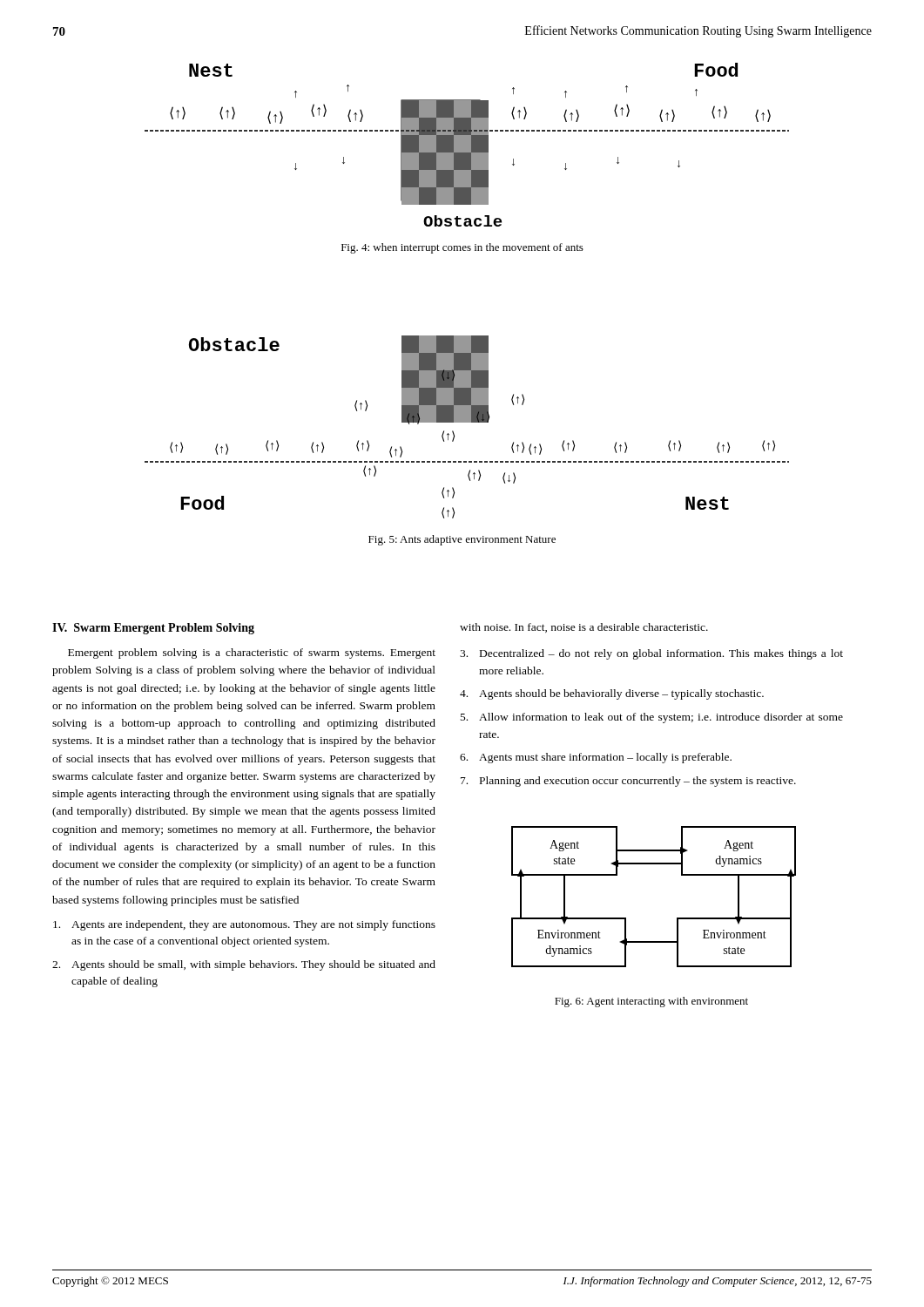This screenshot has height=1307, width=924.
Task: Click on the caption containing "Fig. 6: Agent interacting with environment"
Action: [651, 1001]
